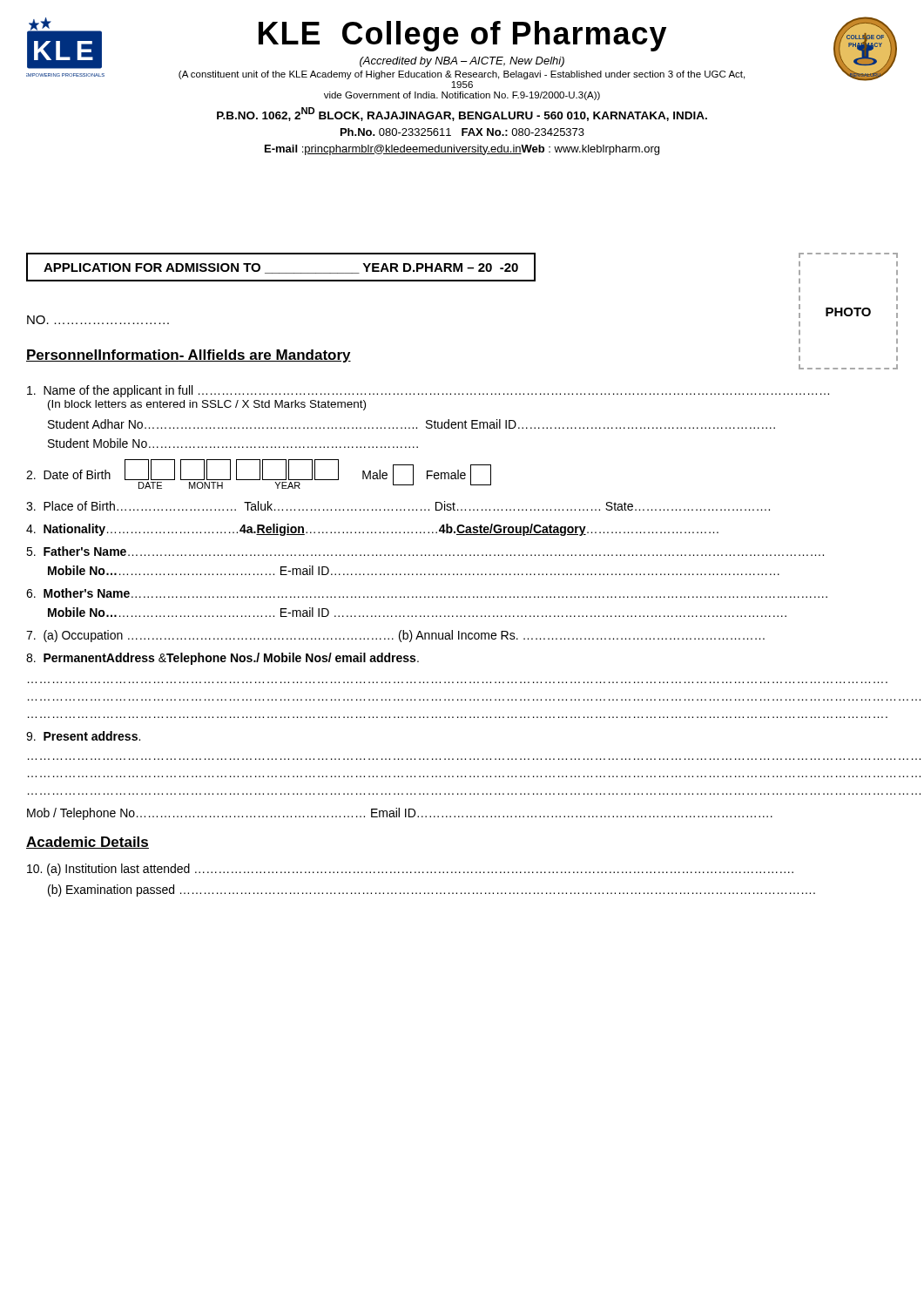
Task: Select the text starting "APPLICATION FOR ADMISSION TO"
Action: [x=462, y=268]
